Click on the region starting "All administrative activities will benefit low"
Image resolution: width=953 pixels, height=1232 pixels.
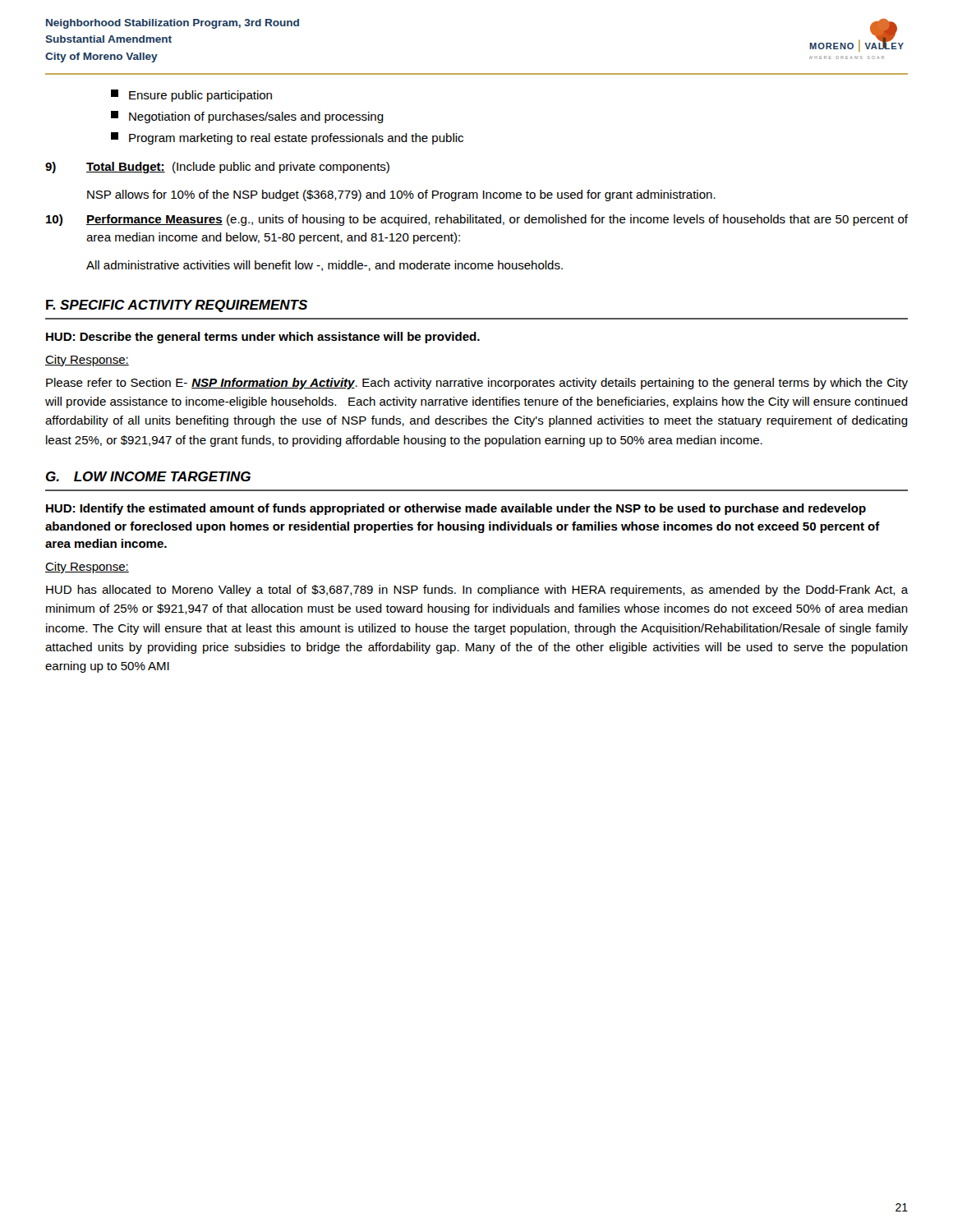pos(325,265)
